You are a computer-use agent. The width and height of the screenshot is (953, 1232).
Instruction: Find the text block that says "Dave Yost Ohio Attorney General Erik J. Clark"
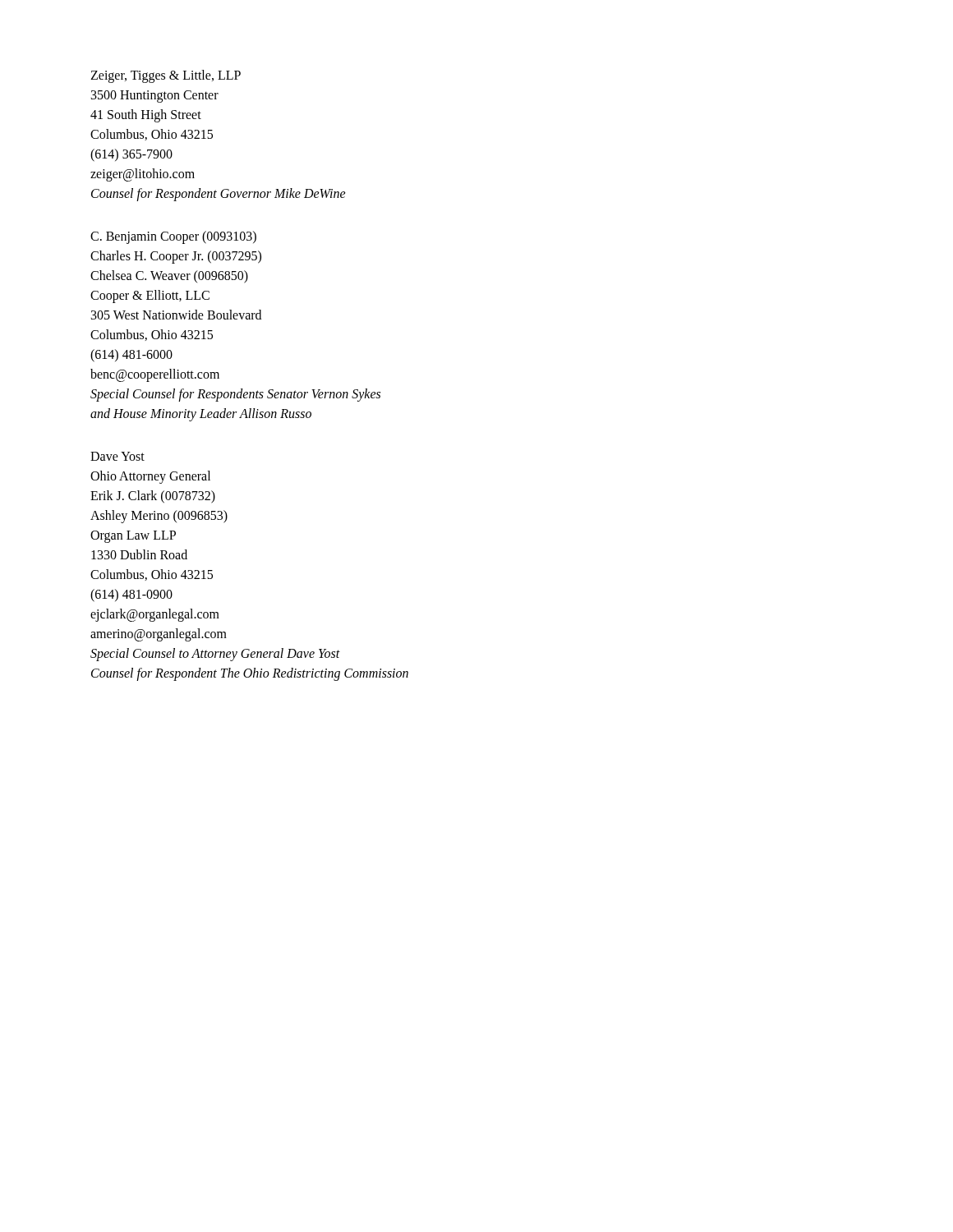click(x=117, y=456)
